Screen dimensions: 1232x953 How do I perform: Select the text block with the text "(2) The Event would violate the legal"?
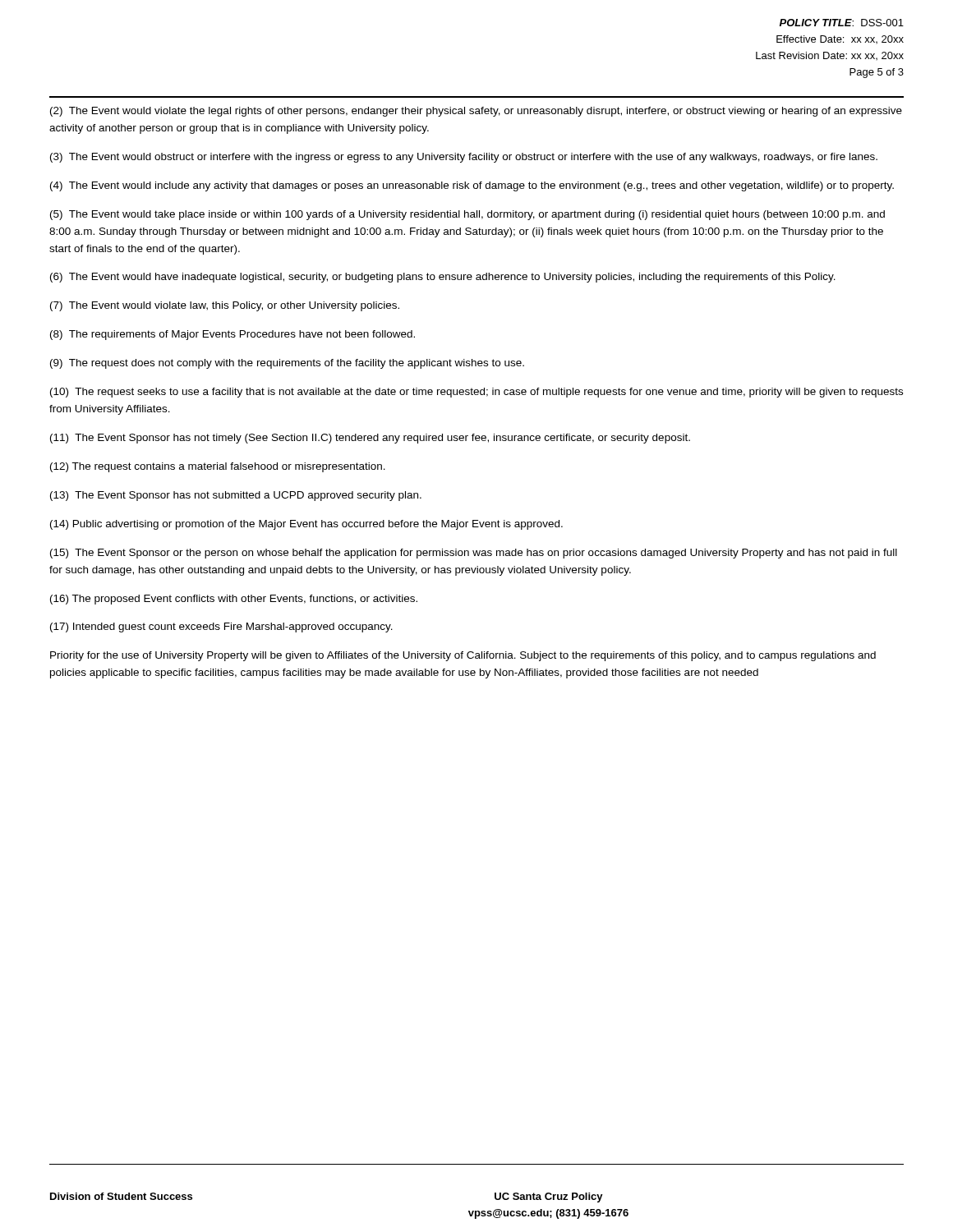pyautogui.click(x=476, y=119)
